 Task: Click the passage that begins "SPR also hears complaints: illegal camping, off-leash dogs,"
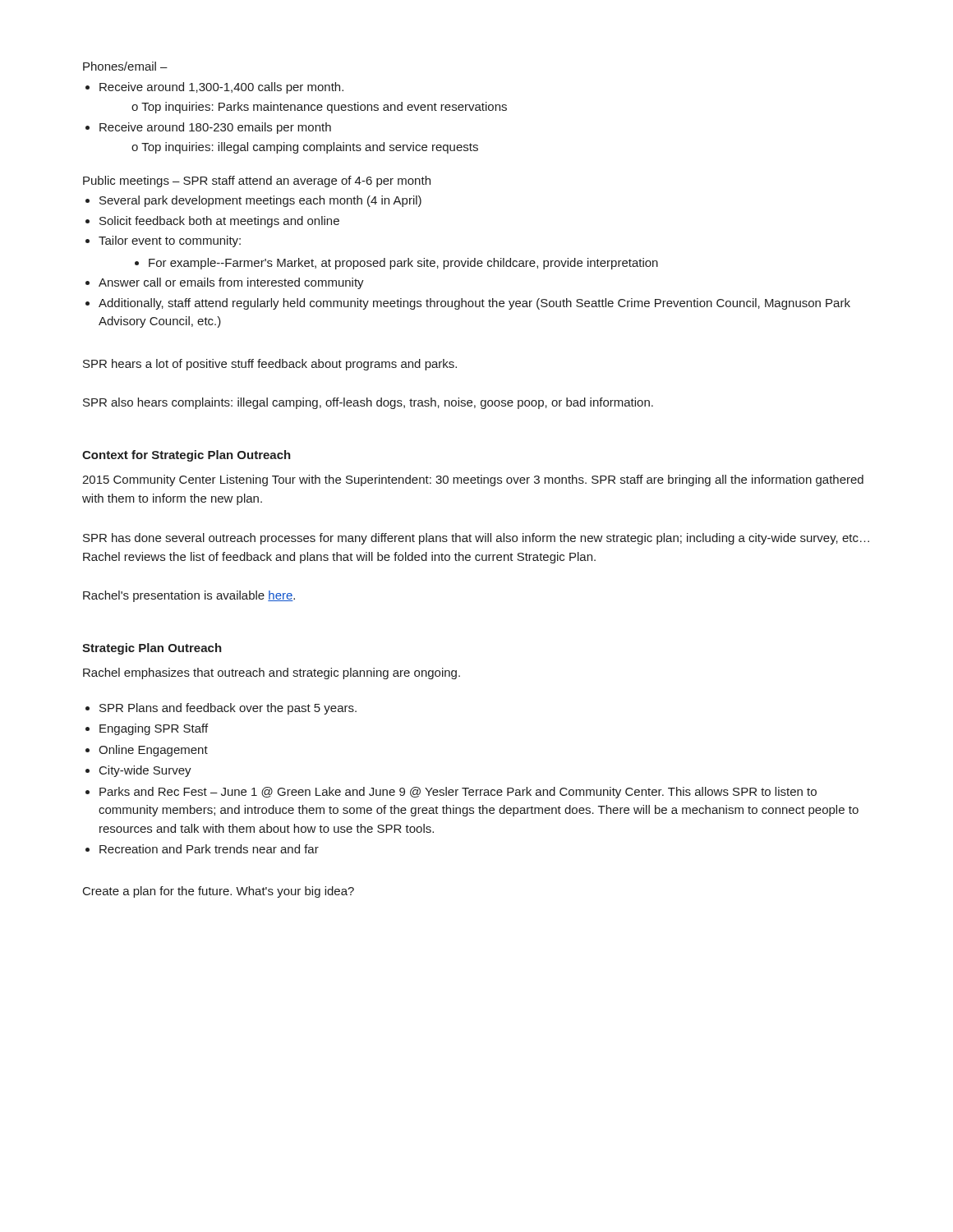tap(368, 402)
